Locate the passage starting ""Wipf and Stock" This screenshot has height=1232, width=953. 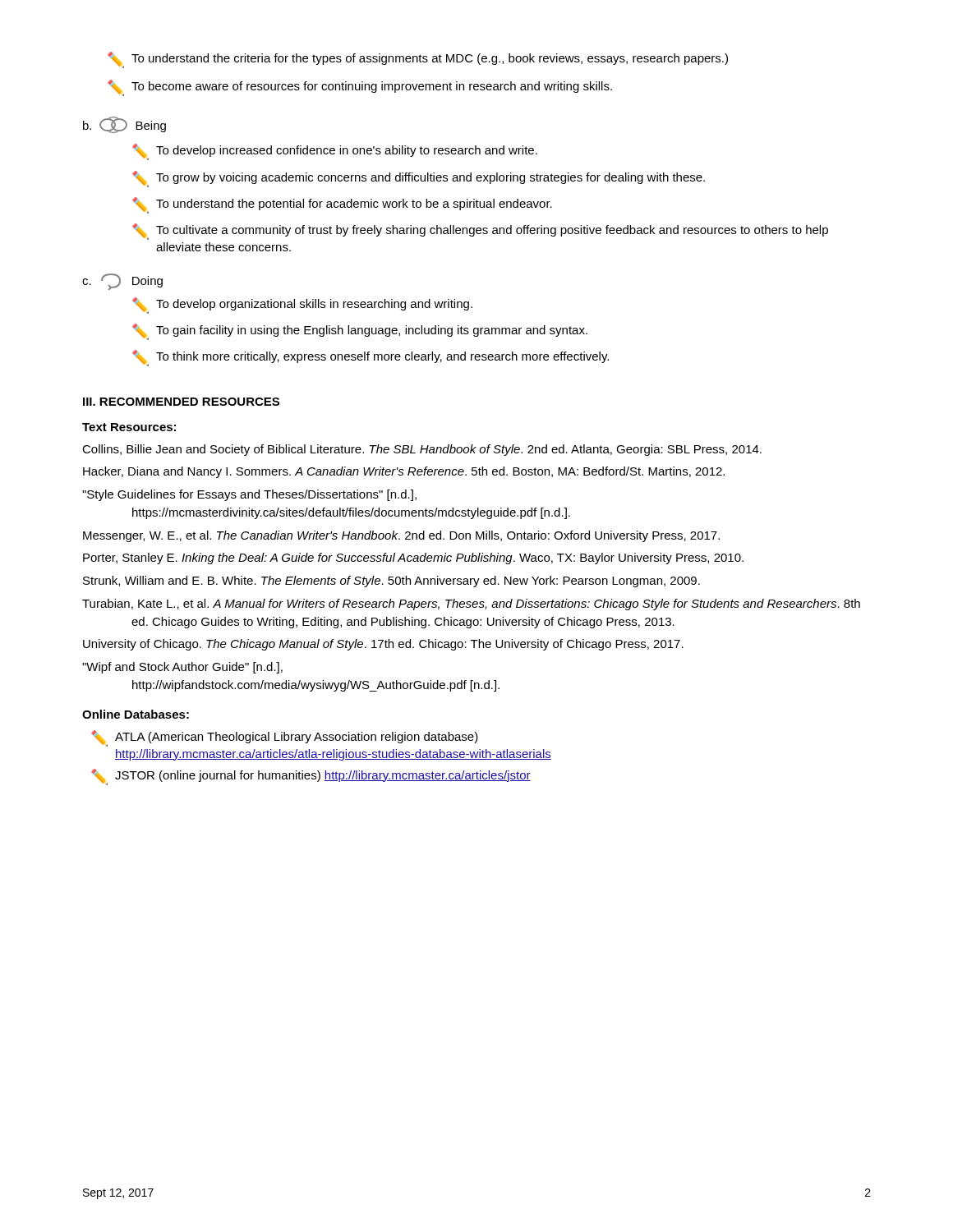(x=291, y=677)
